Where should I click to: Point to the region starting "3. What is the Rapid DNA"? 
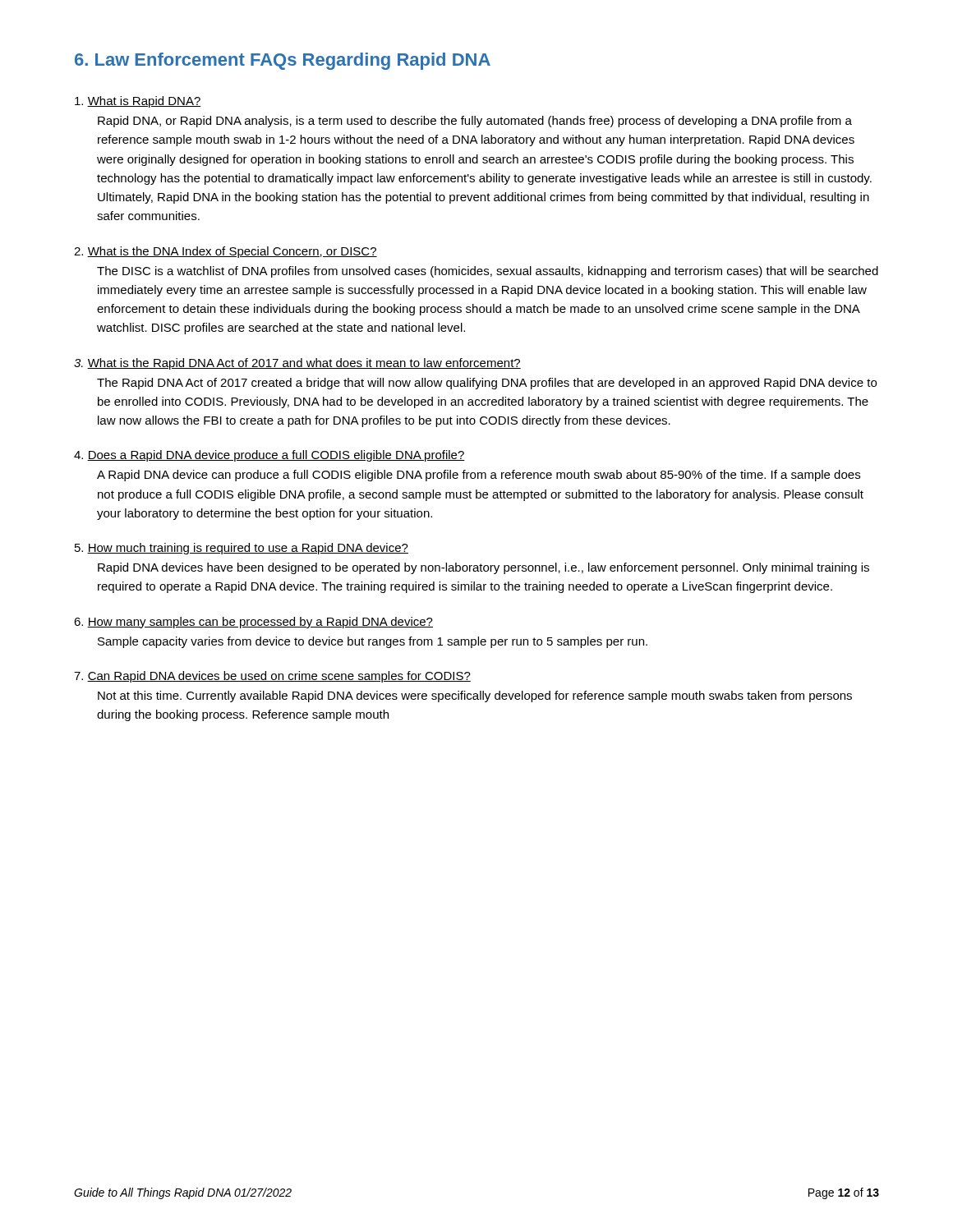point(476,392)
